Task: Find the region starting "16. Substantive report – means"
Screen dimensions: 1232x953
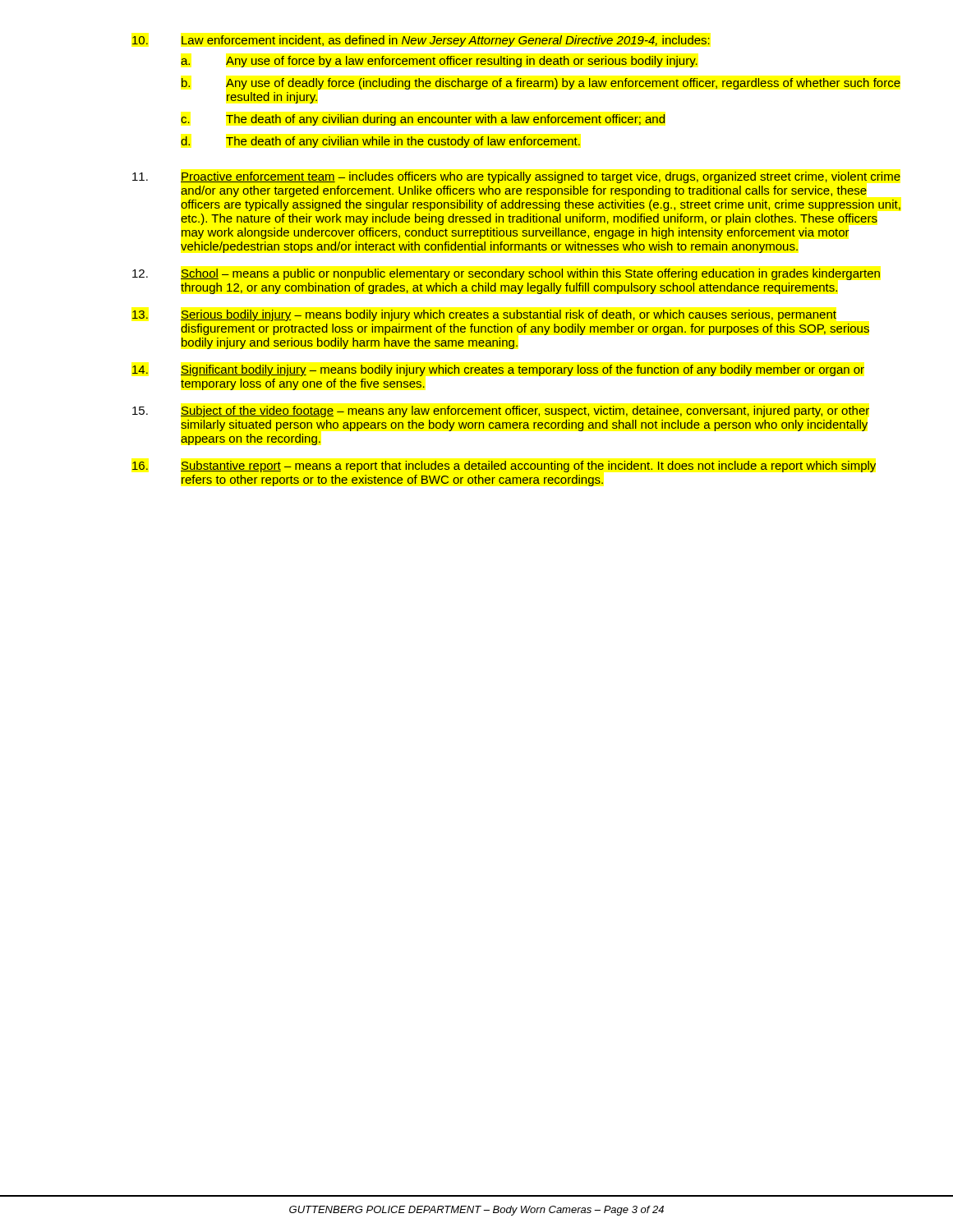Action: [x=518, y=472]
